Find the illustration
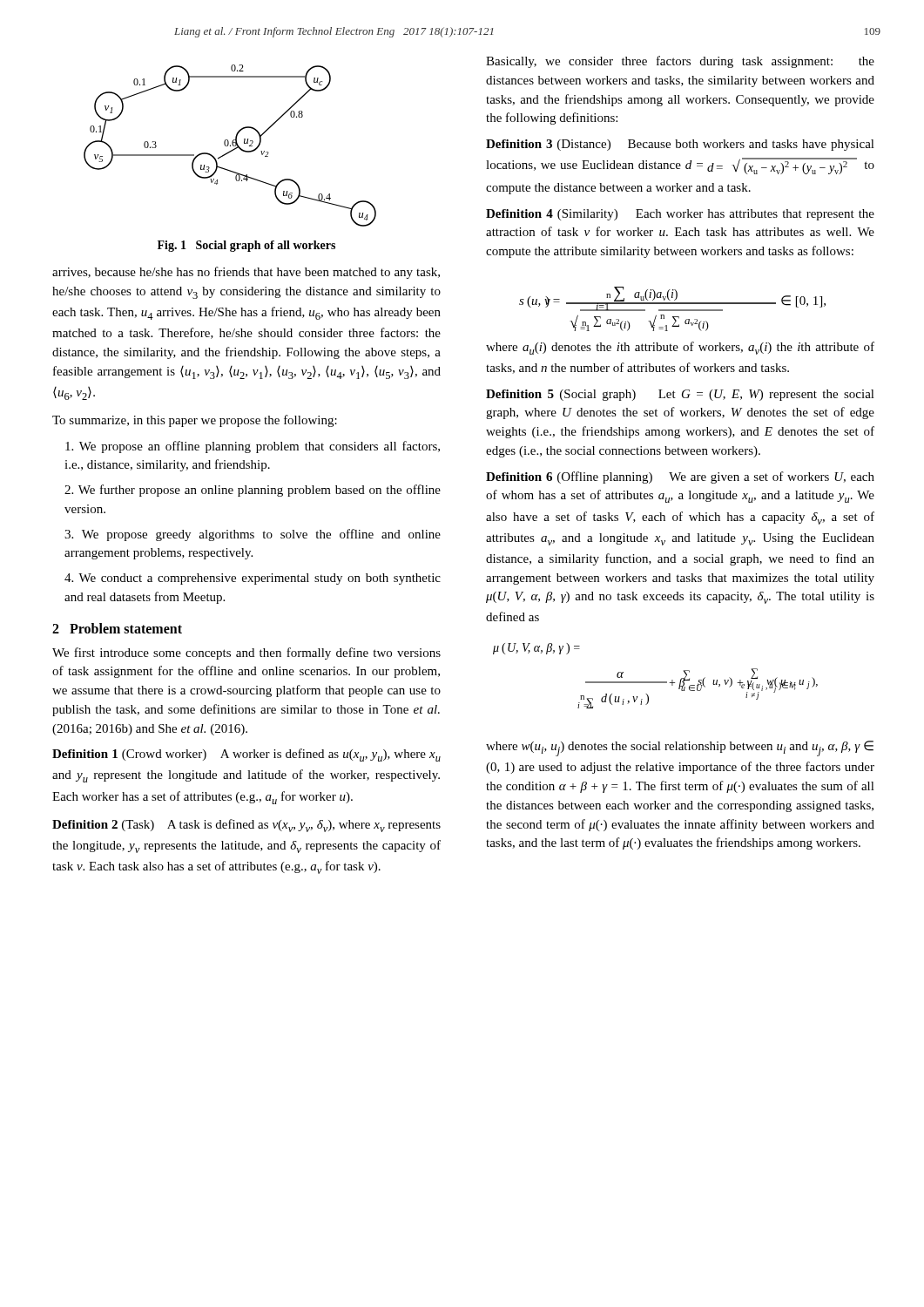This screenshot has height=1307, width=924. coord(244,144)
